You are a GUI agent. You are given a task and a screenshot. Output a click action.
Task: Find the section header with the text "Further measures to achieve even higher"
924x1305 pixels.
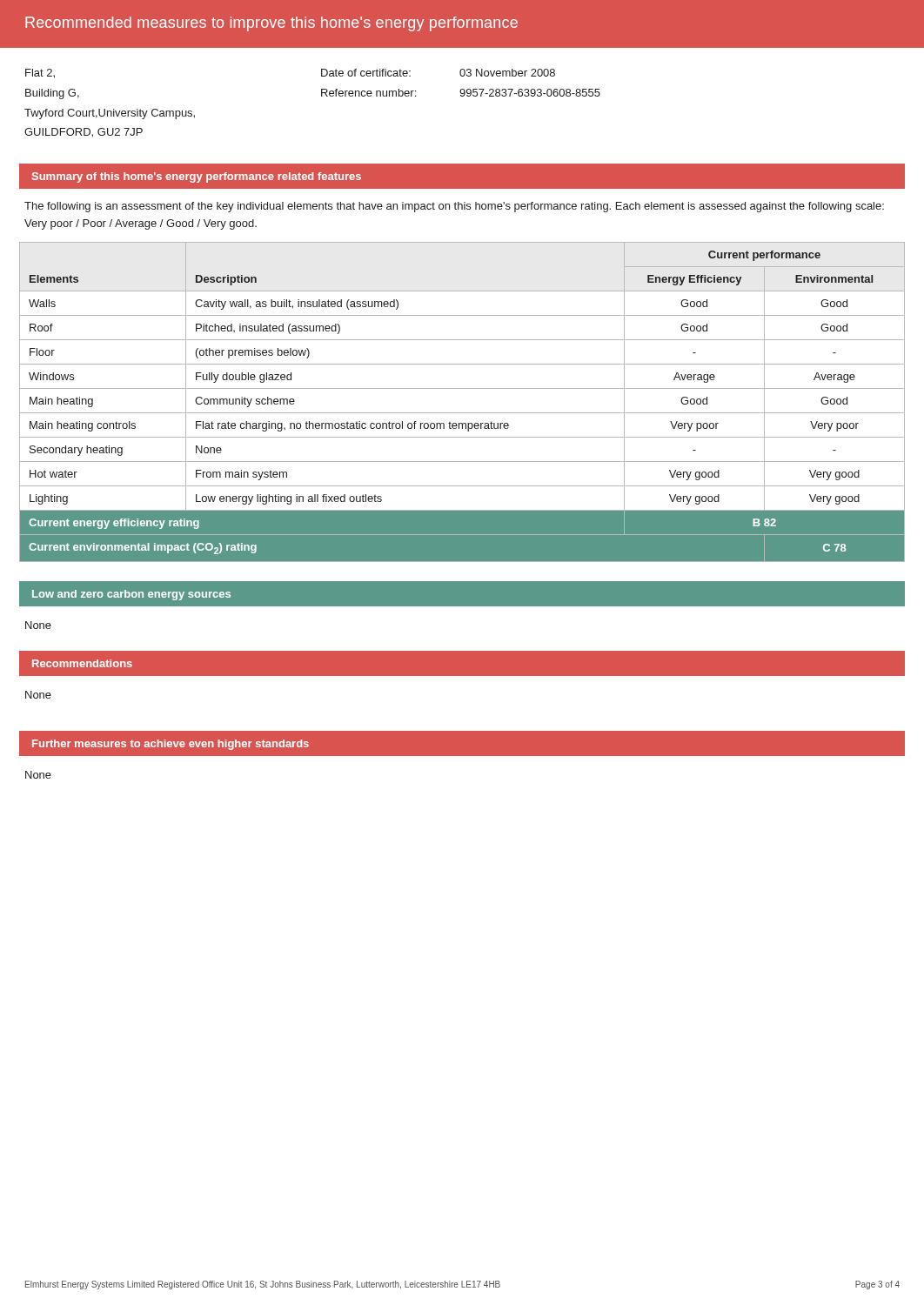(170, 743)
